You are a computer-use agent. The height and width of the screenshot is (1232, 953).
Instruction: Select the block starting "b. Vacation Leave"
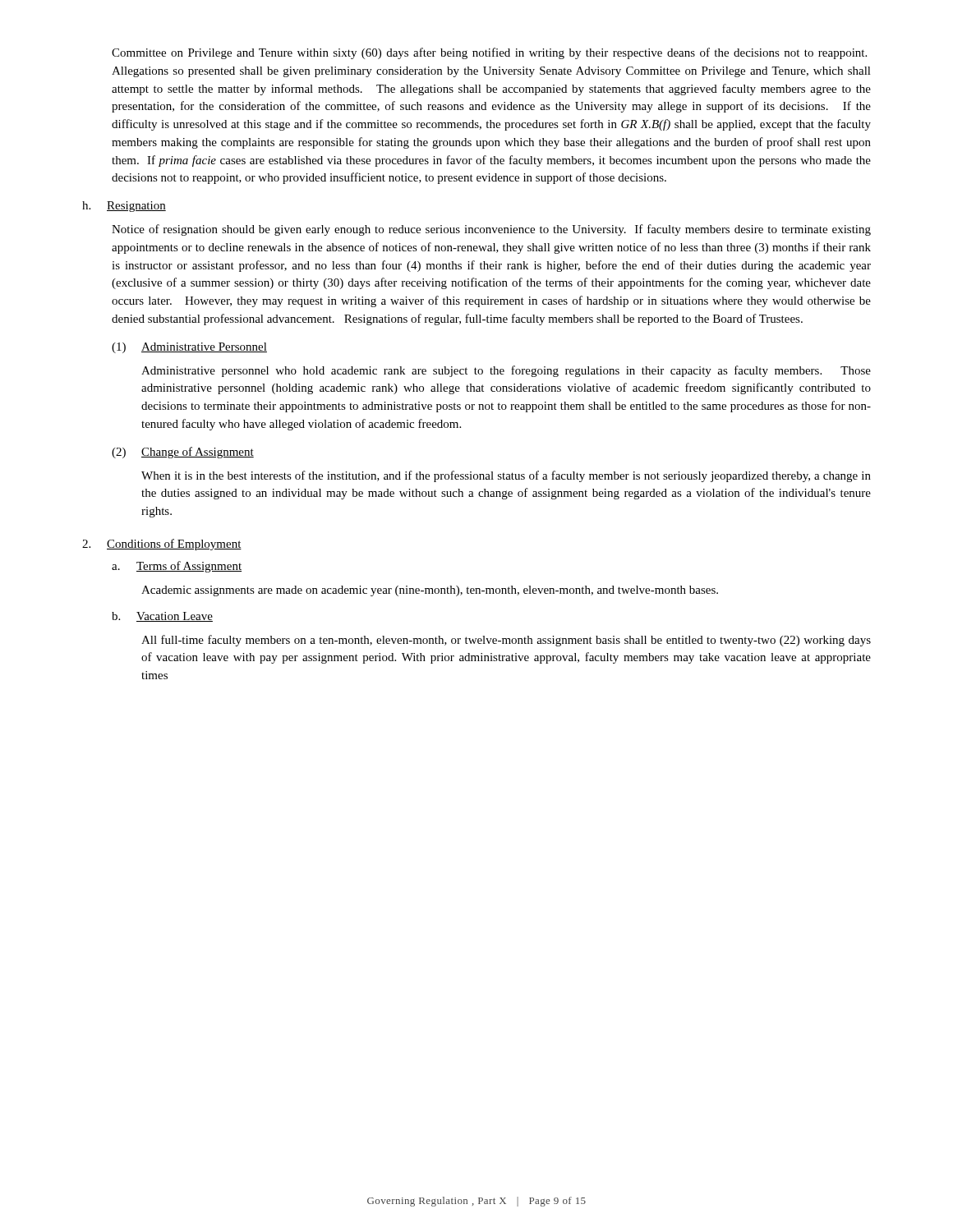coord(162,616)
